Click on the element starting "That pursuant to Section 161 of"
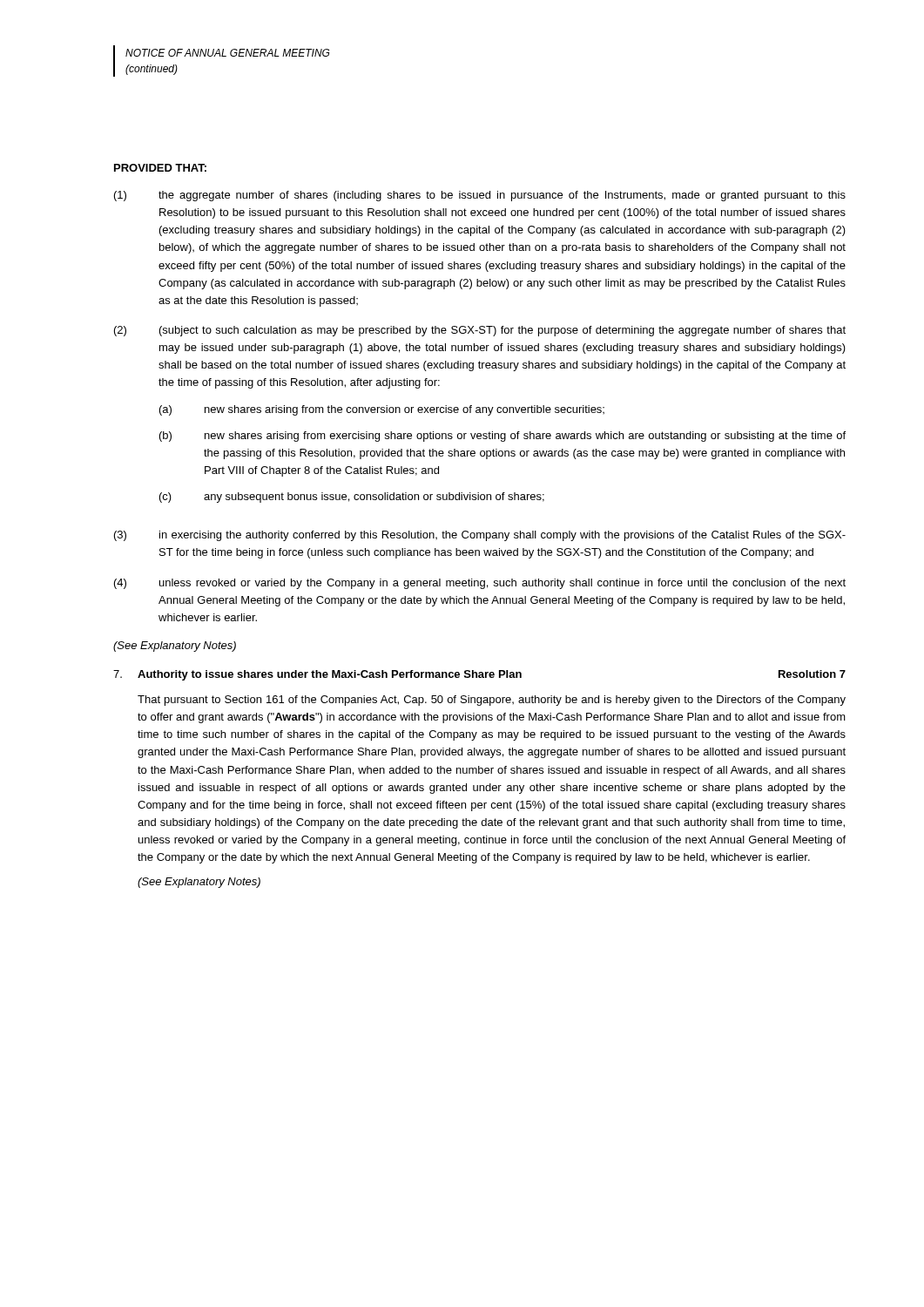Screen dimensions: 1307x924 pos(492,778)
